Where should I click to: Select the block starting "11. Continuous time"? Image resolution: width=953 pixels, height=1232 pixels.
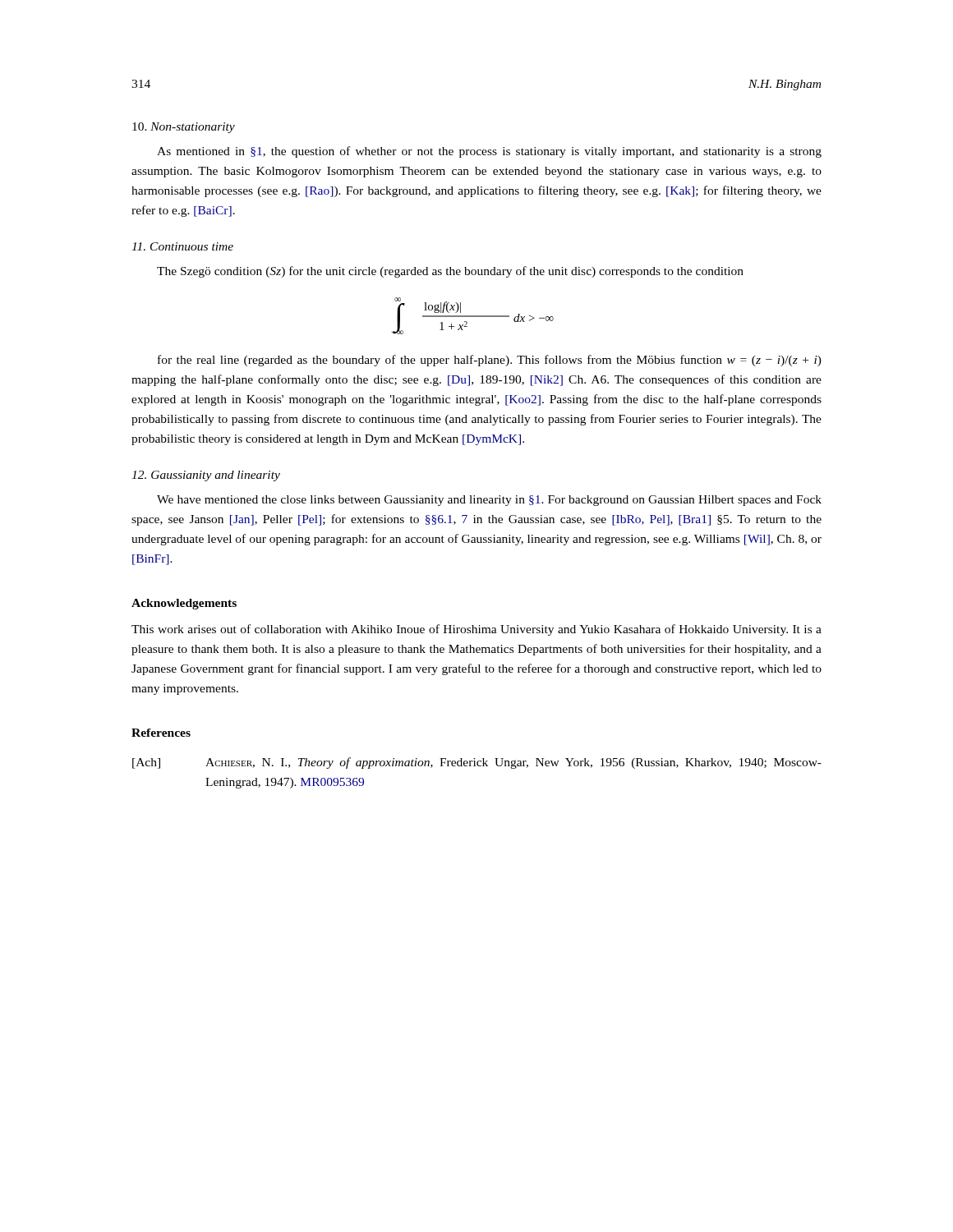pyautogui.click(x=182, y=246)
